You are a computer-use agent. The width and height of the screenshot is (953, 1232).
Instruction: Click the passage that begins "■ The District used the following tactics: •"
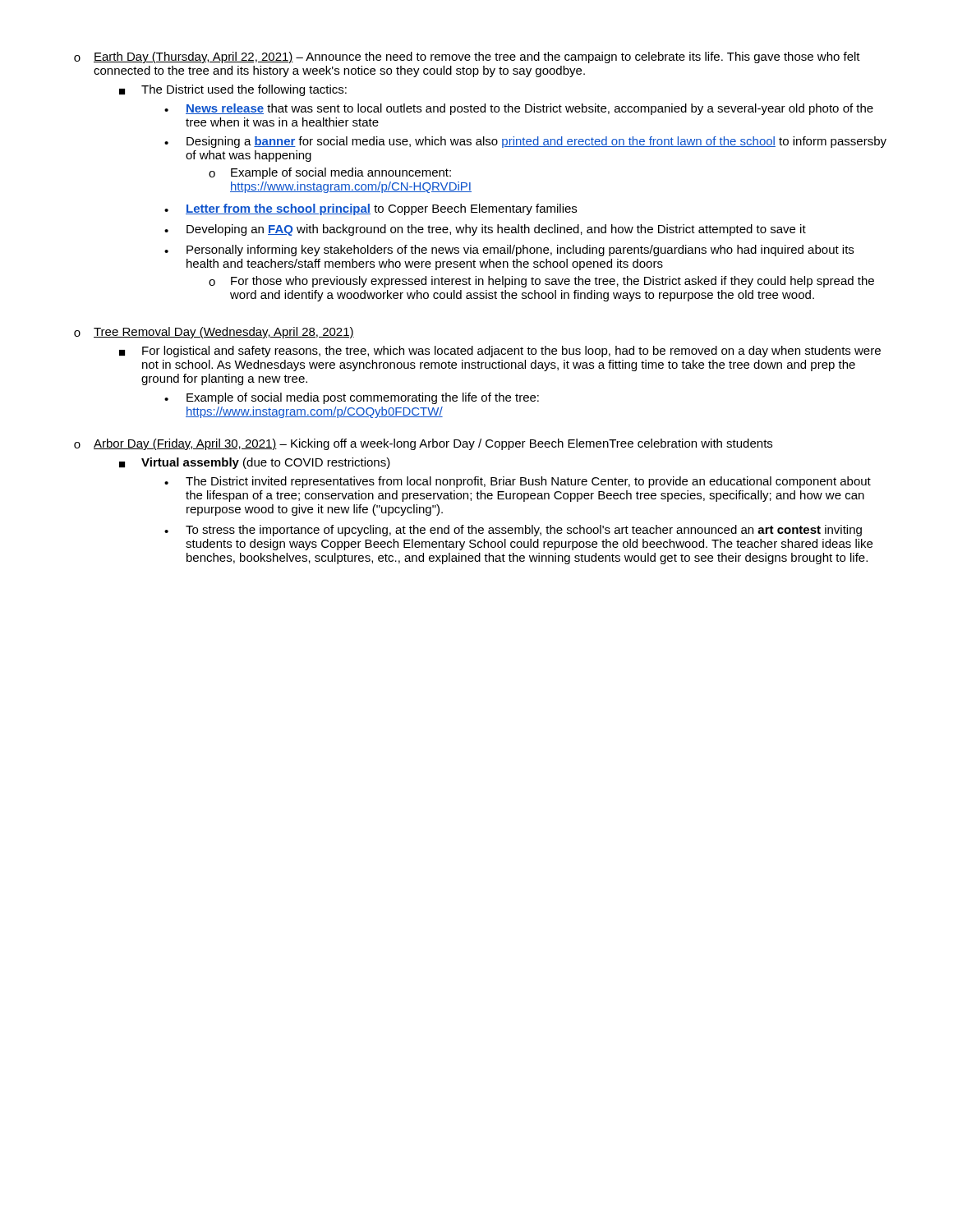pyautogui.click(x=503, y=196)
